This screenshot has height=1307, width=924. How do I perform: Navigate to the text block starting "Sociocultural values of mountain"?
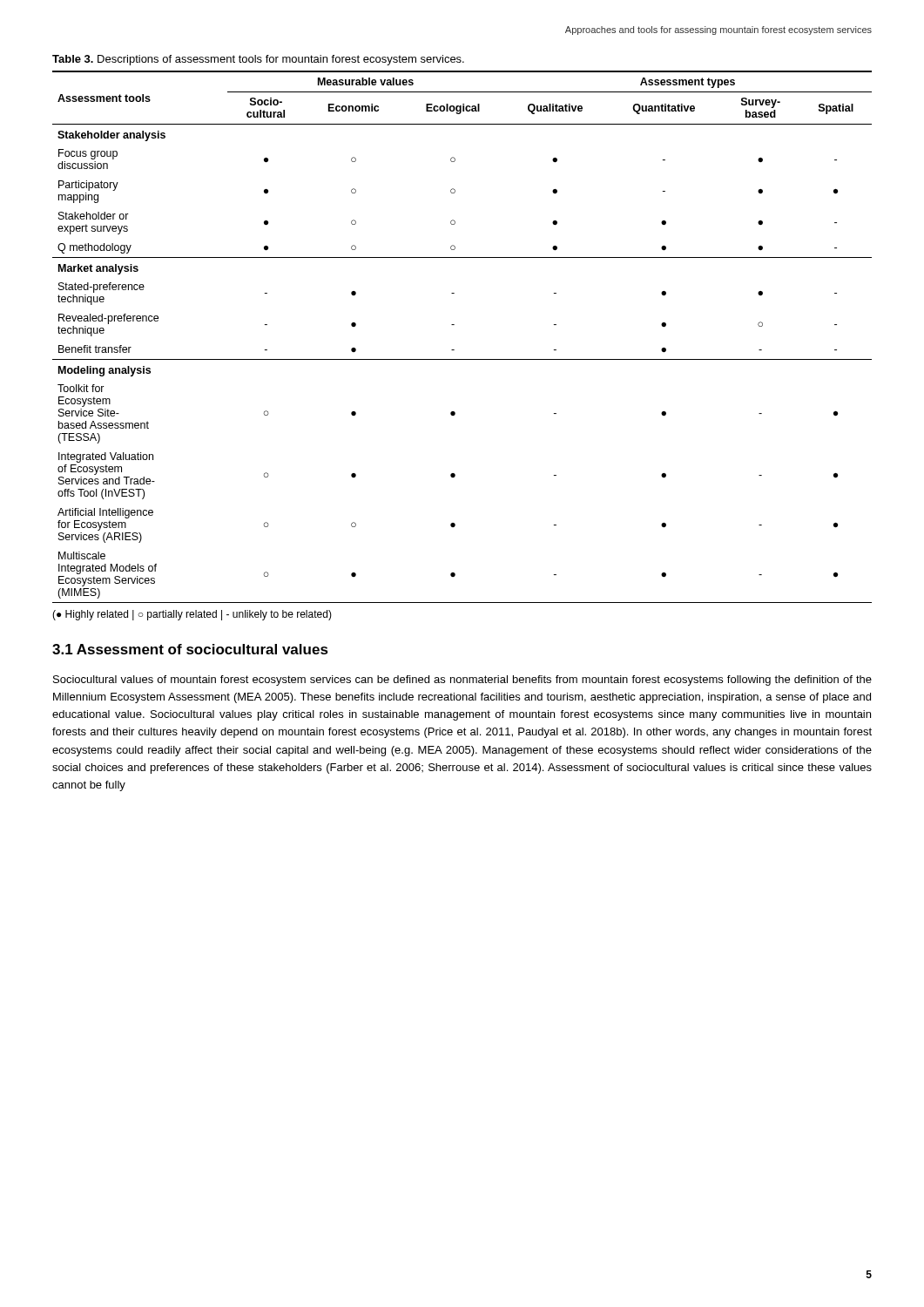click(462, 732)
